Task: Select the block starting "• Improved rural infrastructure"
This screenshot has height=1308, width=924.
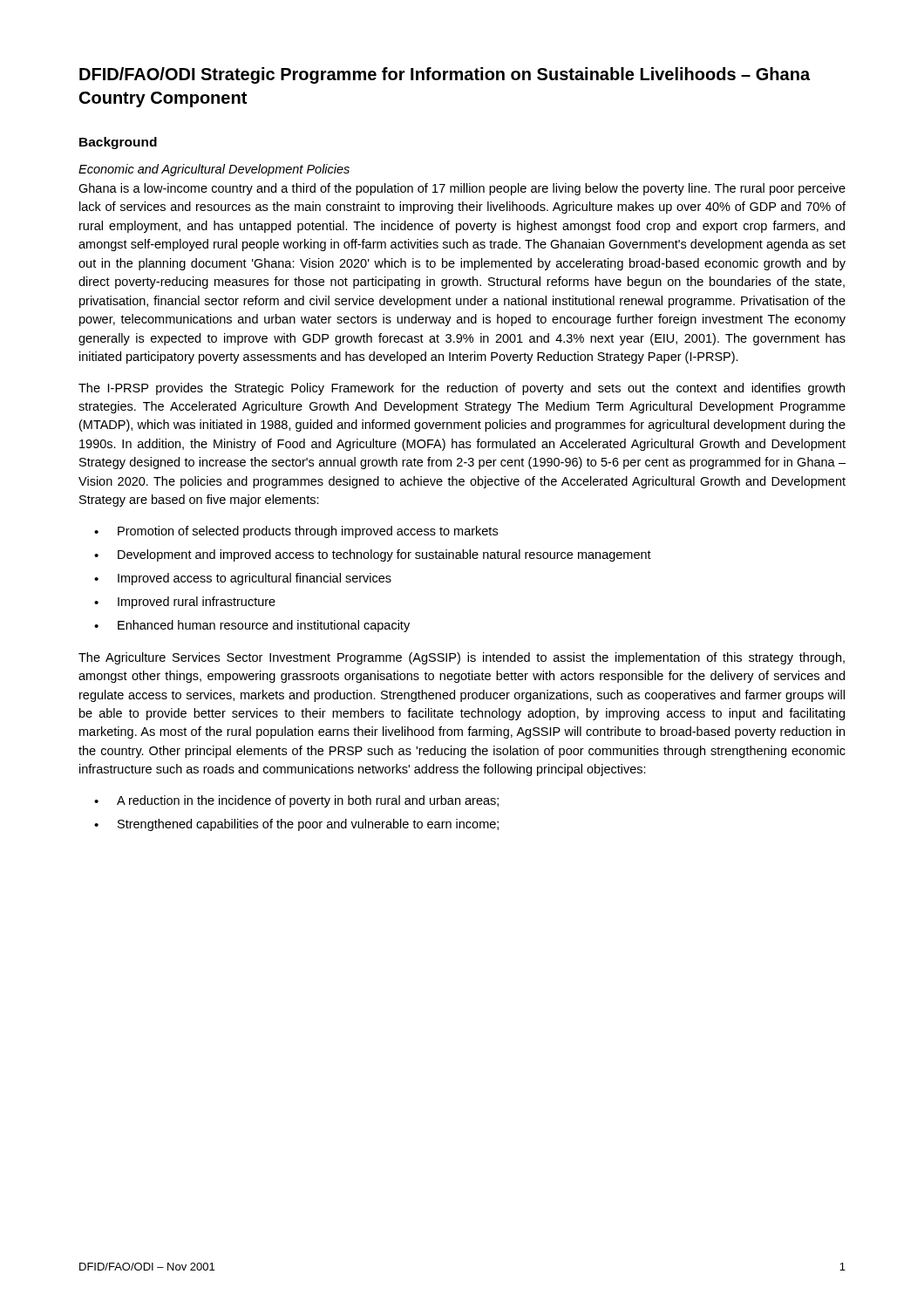Action: click(x=185, y=603)
